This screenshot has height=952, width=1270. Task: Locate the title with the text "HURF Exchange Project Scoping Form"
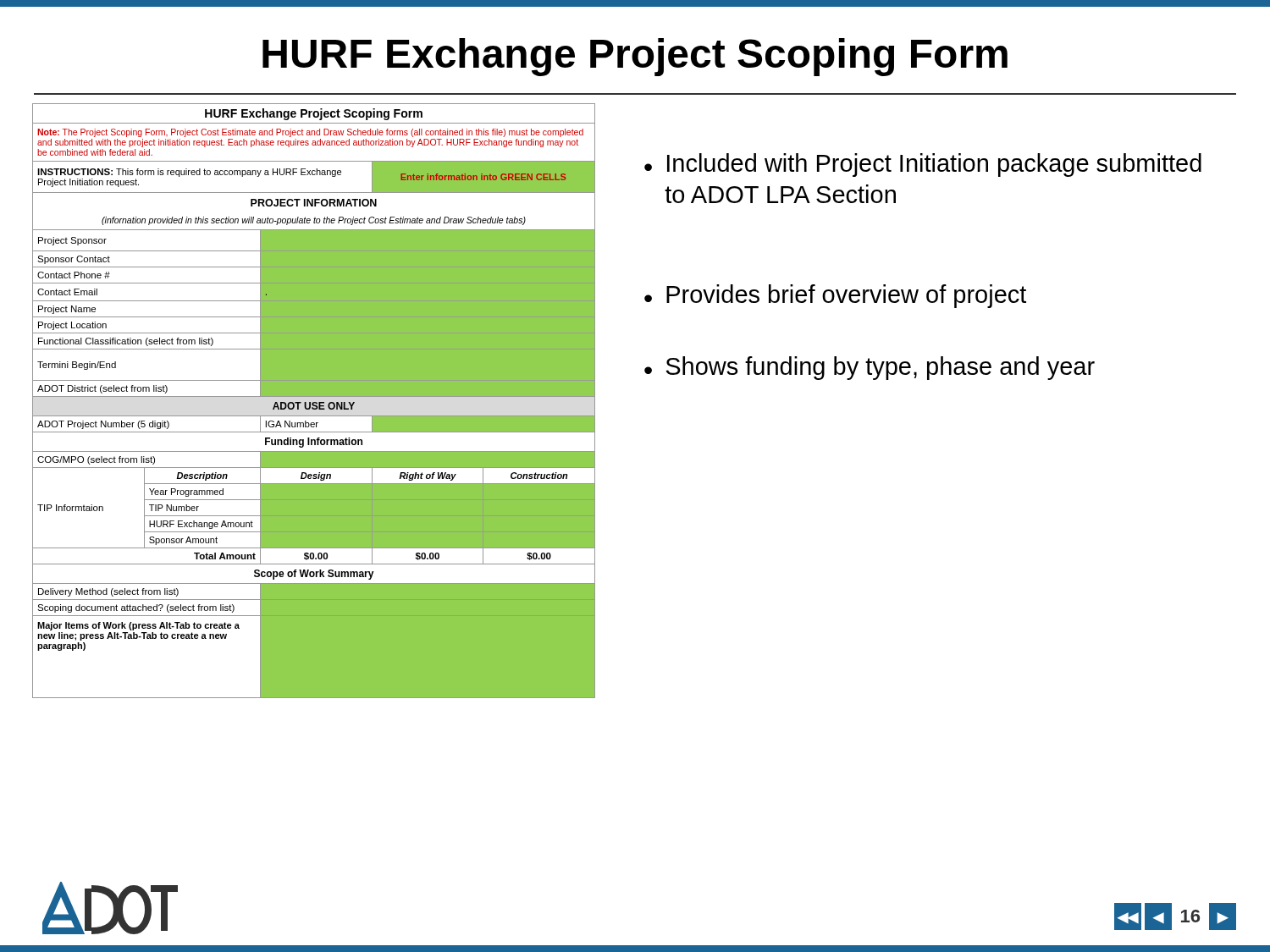[x=635, y=54]
